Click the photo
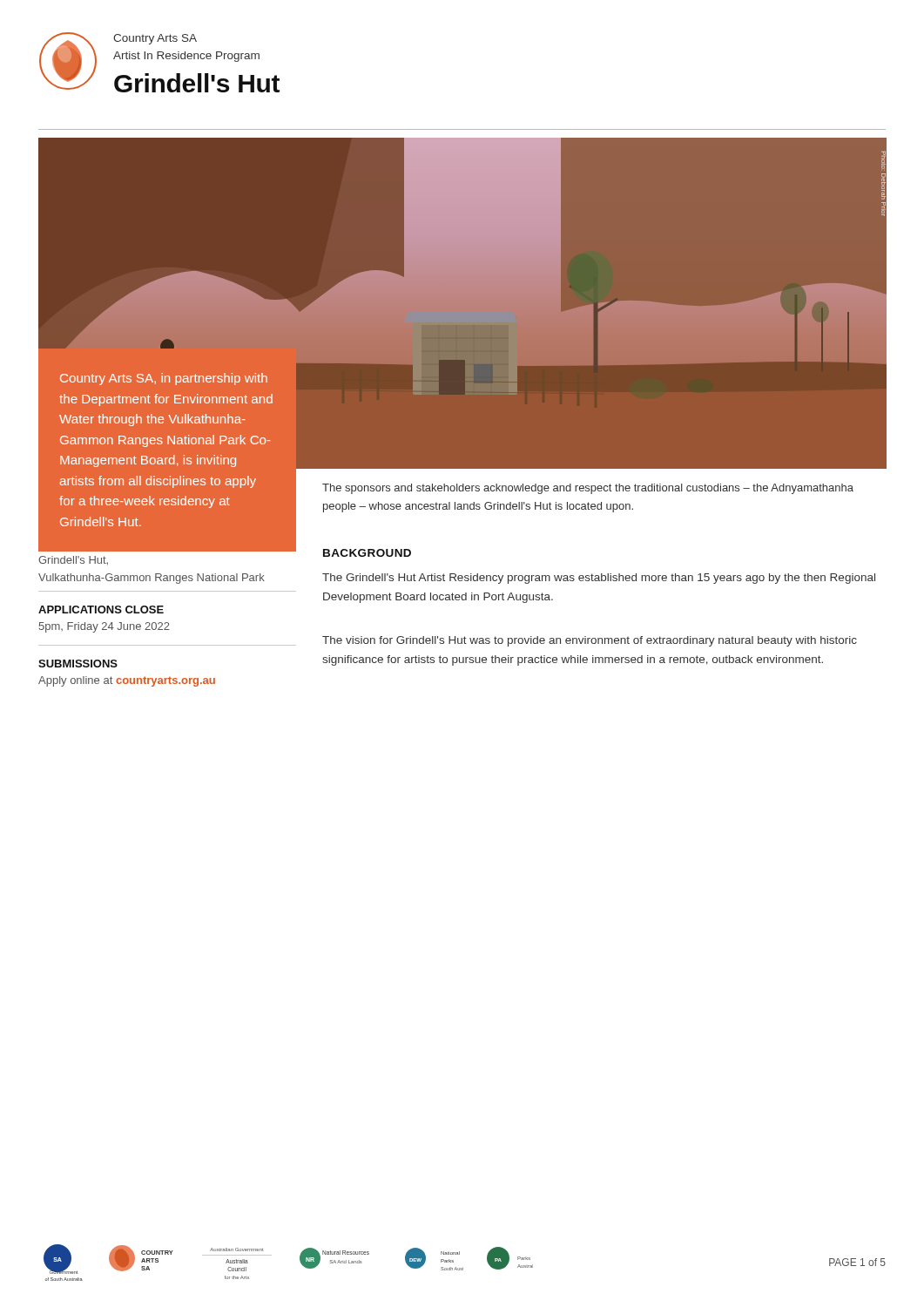This screenshot has height=1307, width=924. click(462, 303)
